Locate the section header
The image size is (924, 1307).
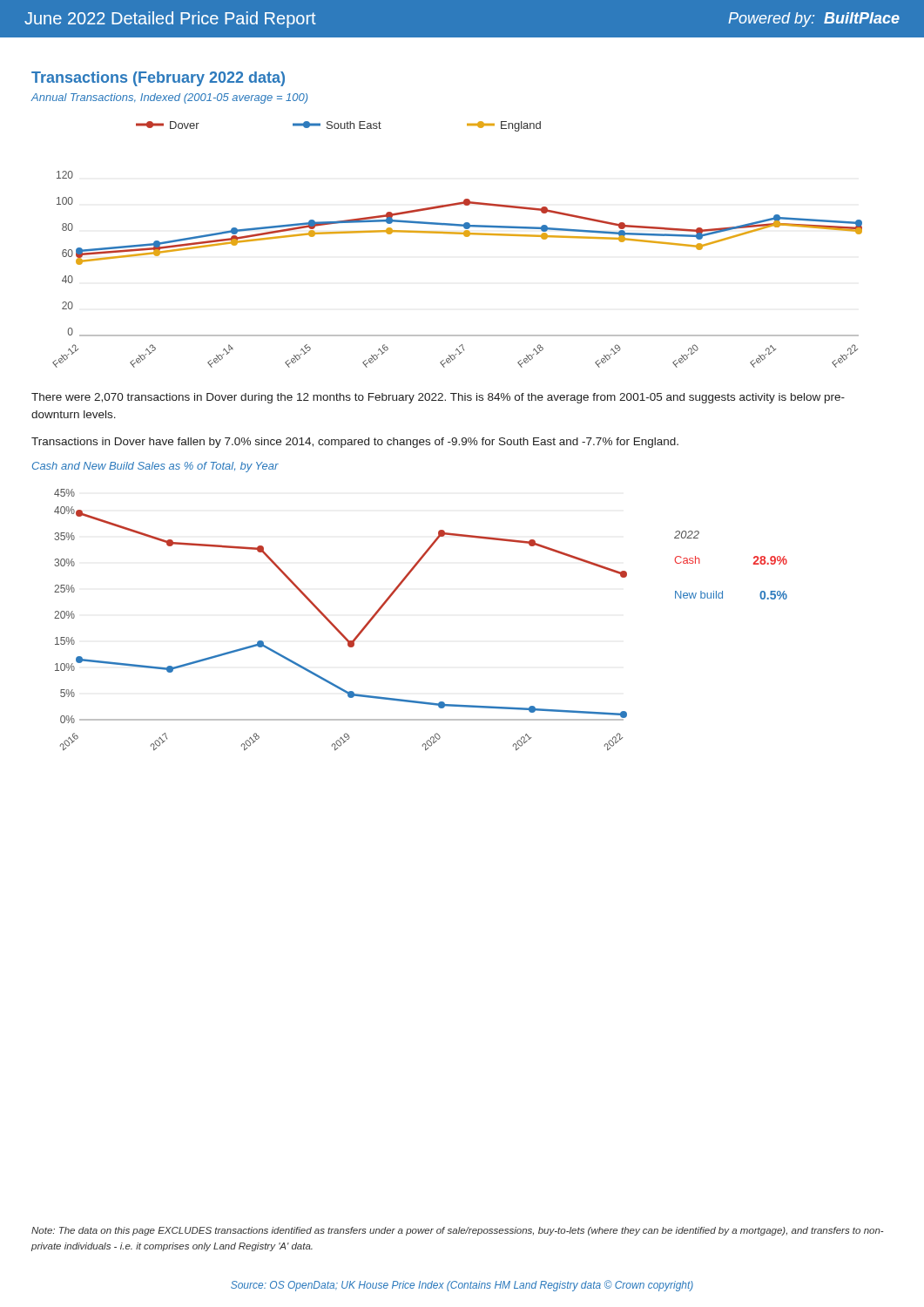[159, 78]
